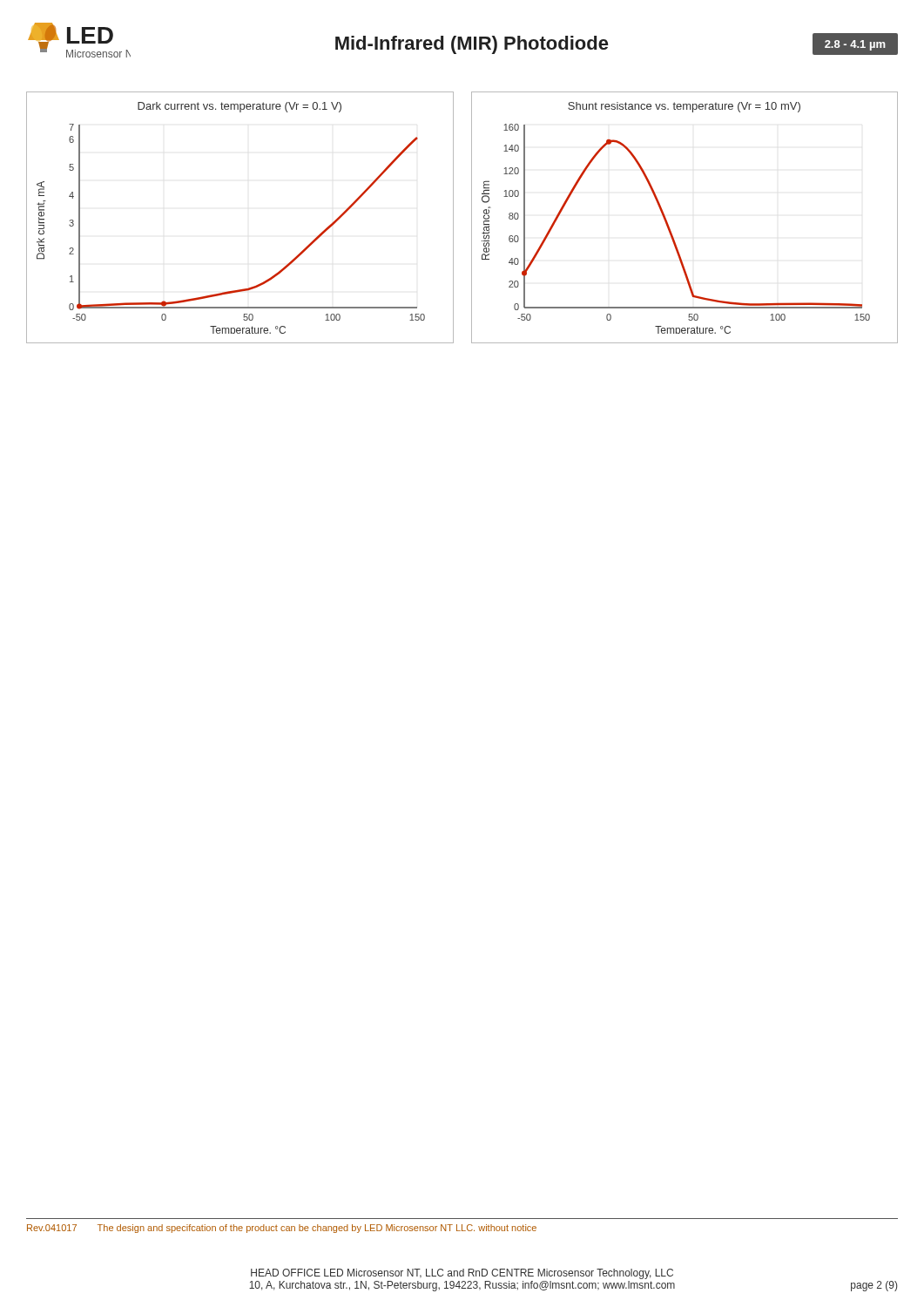The image size is (924, 1307).
Task: Navigate to the block starting "Mid-Infrared (MIR) Photodiode"
Action: (x=471, y=43)
